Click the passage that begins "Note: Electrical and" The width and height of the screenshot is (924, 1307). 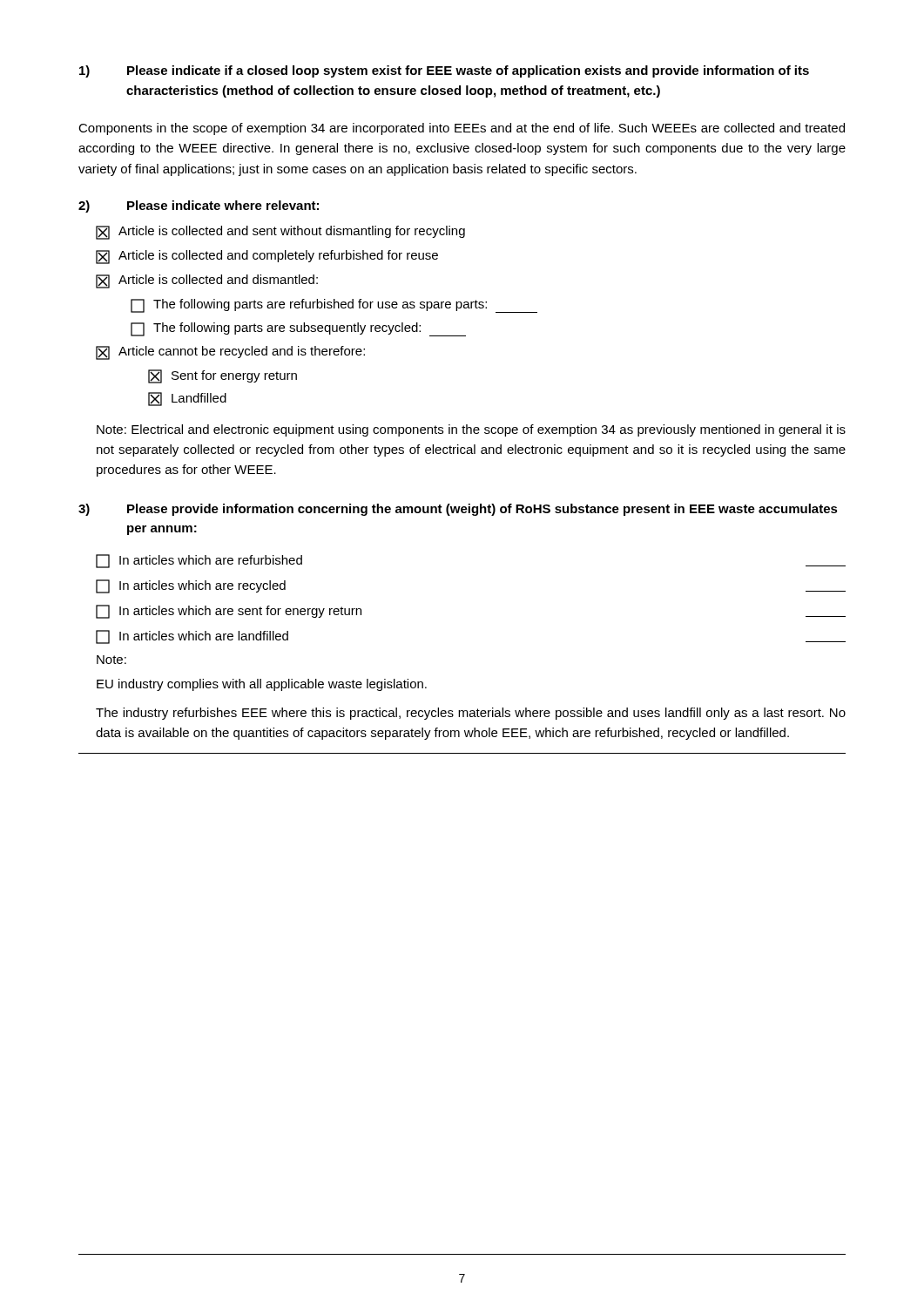(471, 449)
